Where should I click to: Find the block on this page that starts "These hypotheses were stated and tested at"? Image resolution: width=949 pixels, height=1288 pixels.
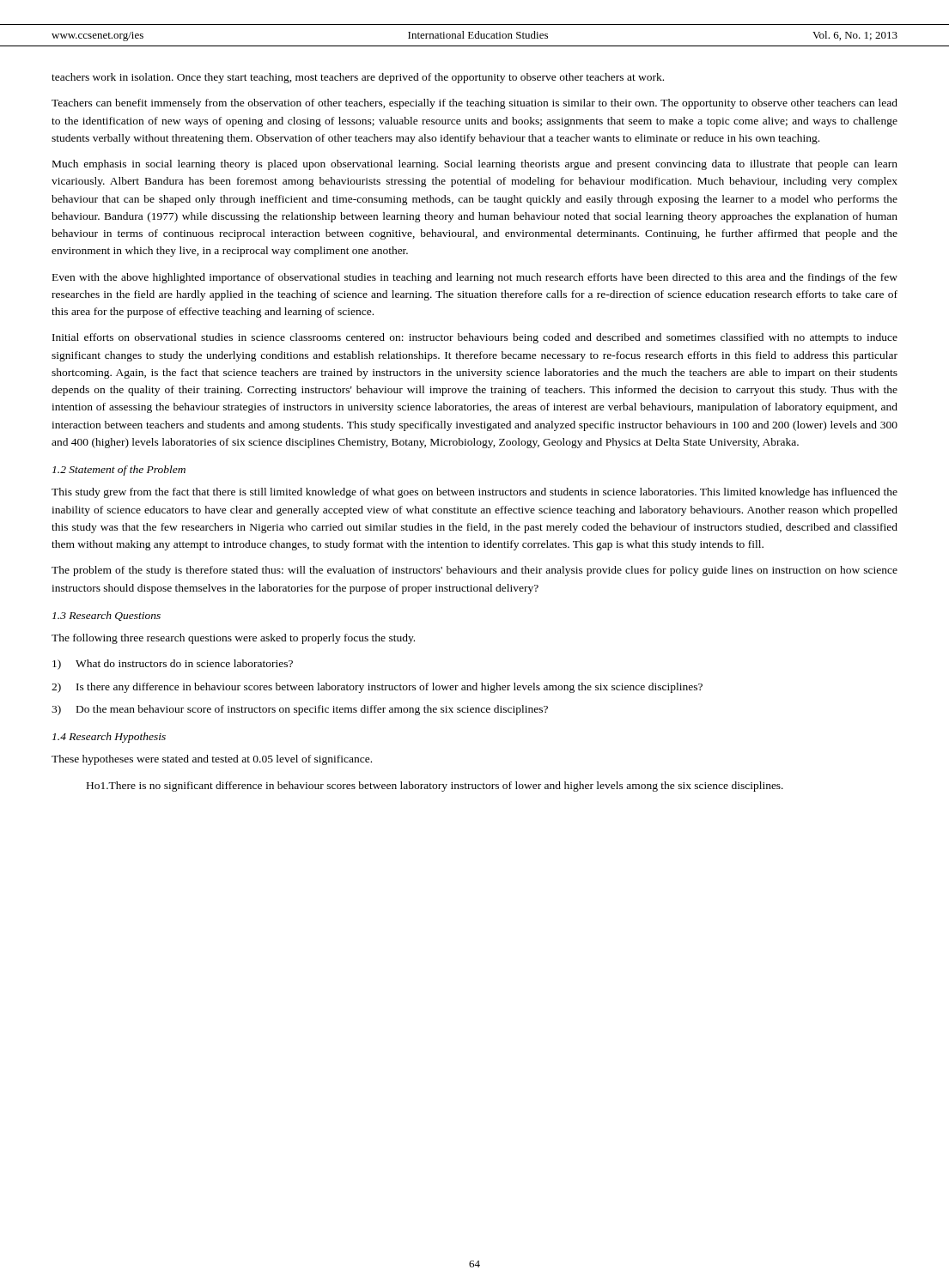pyautogui.click(x=212, y=760)
